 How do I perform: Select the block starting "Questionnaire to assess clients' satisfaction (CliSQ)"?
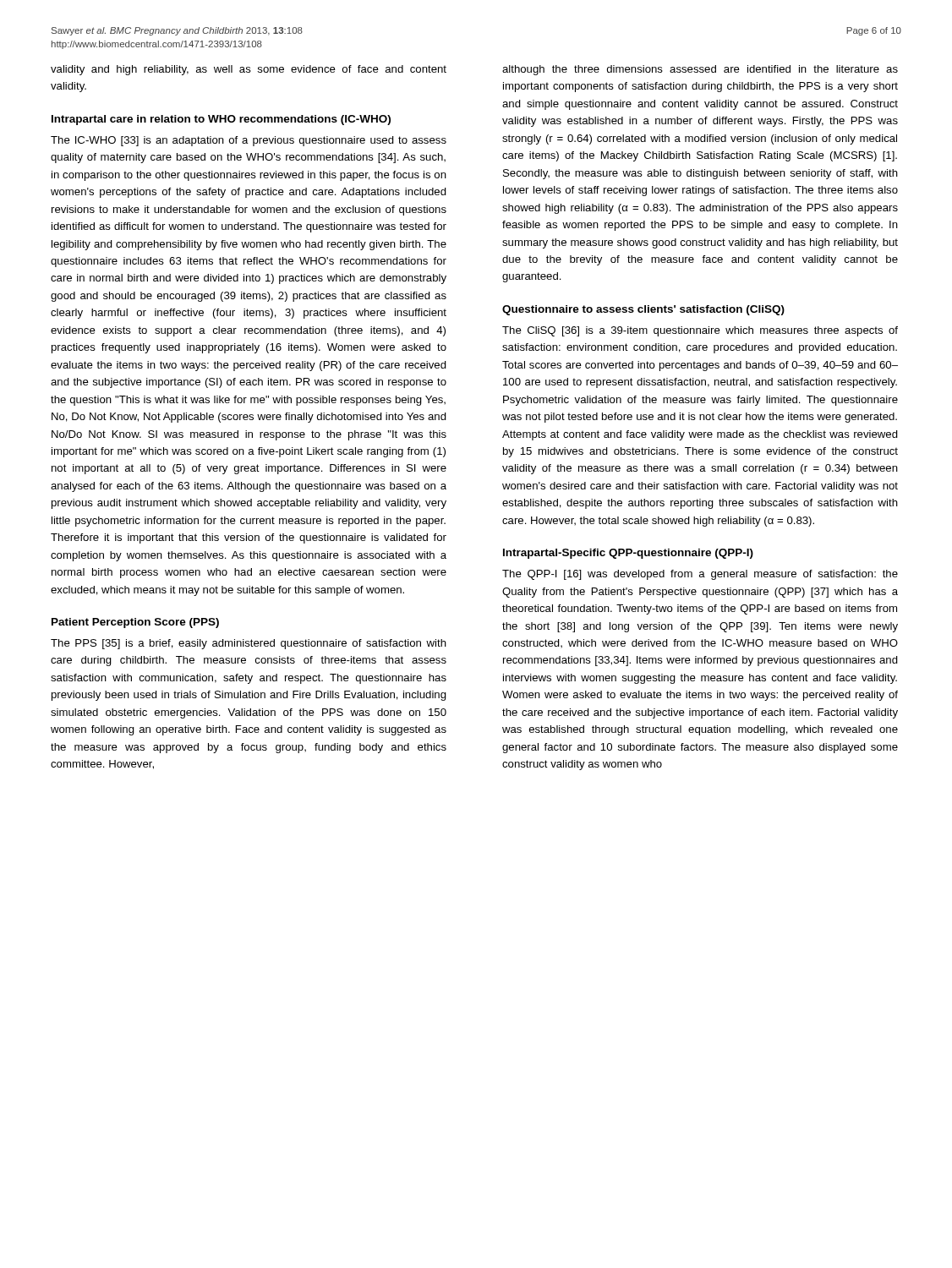tap(643, 309)
